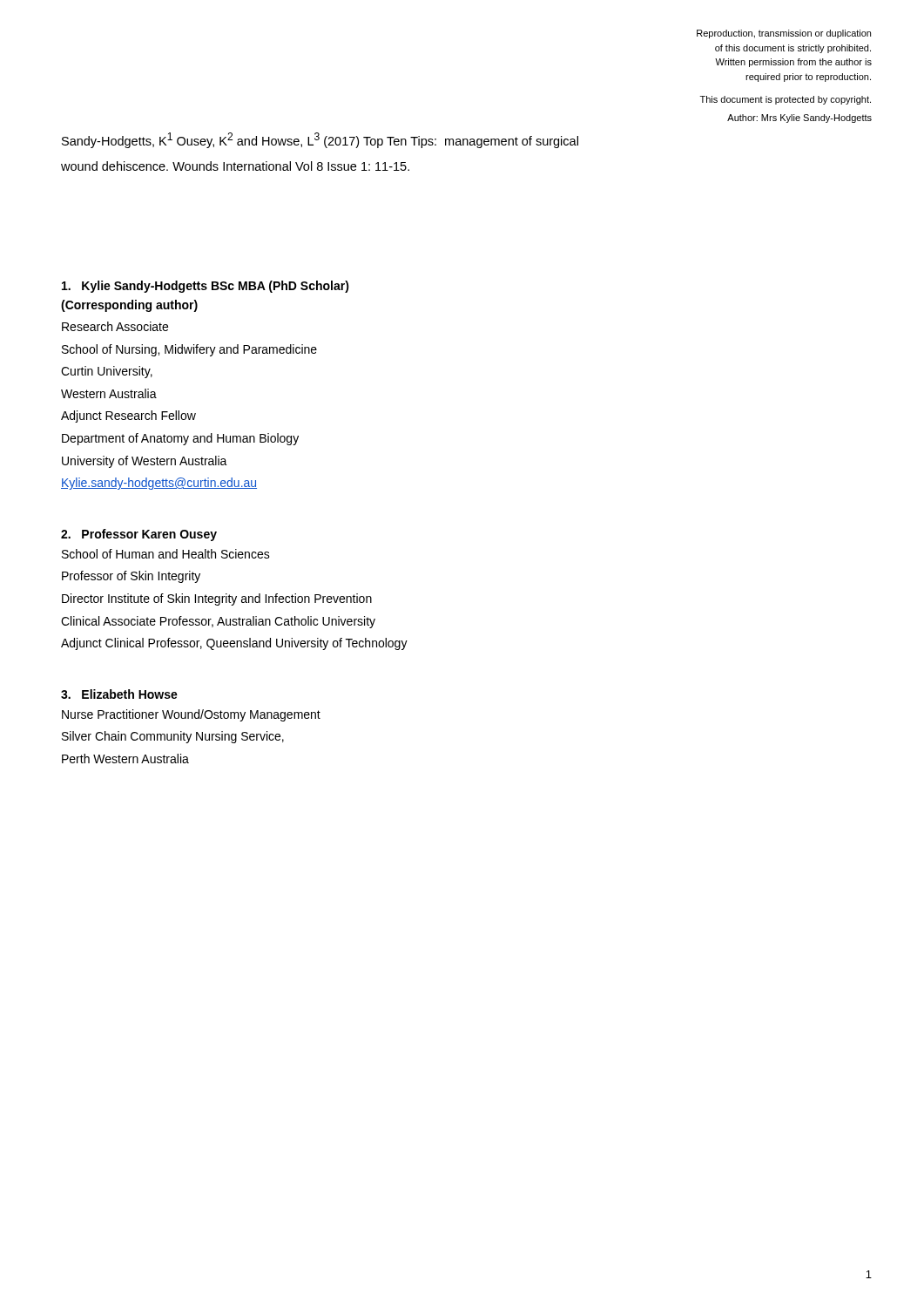Viewport: 924px width, 1307px height.
Task: Locate the section header containing "2. Professor Karen Ousey"
Action: pyautogui.click(x=139, y=534)
